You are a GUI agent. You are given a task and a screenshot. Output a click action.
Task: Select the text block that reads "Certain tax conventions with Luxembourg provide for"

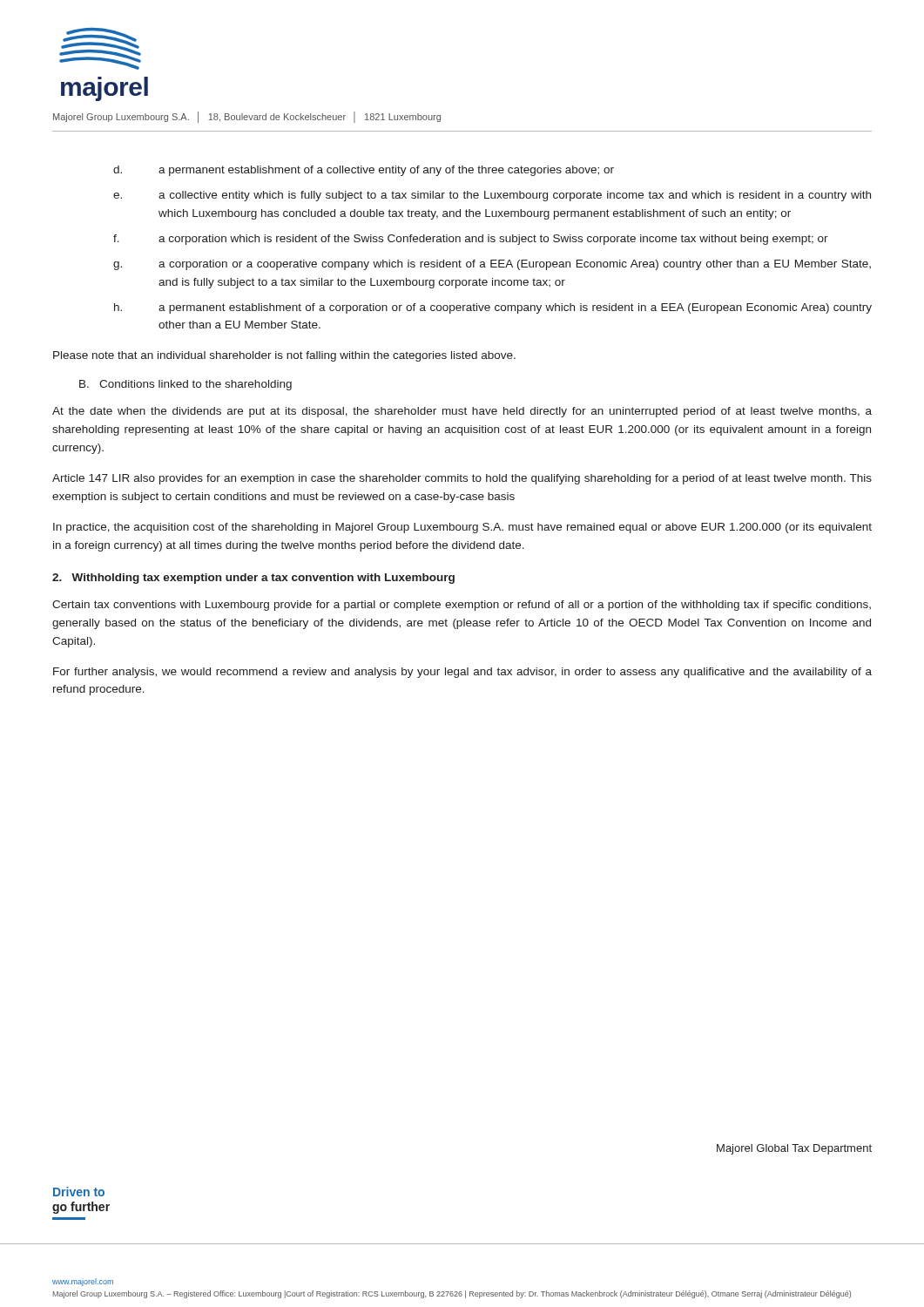pyautogui.click(x=462, y=622)
